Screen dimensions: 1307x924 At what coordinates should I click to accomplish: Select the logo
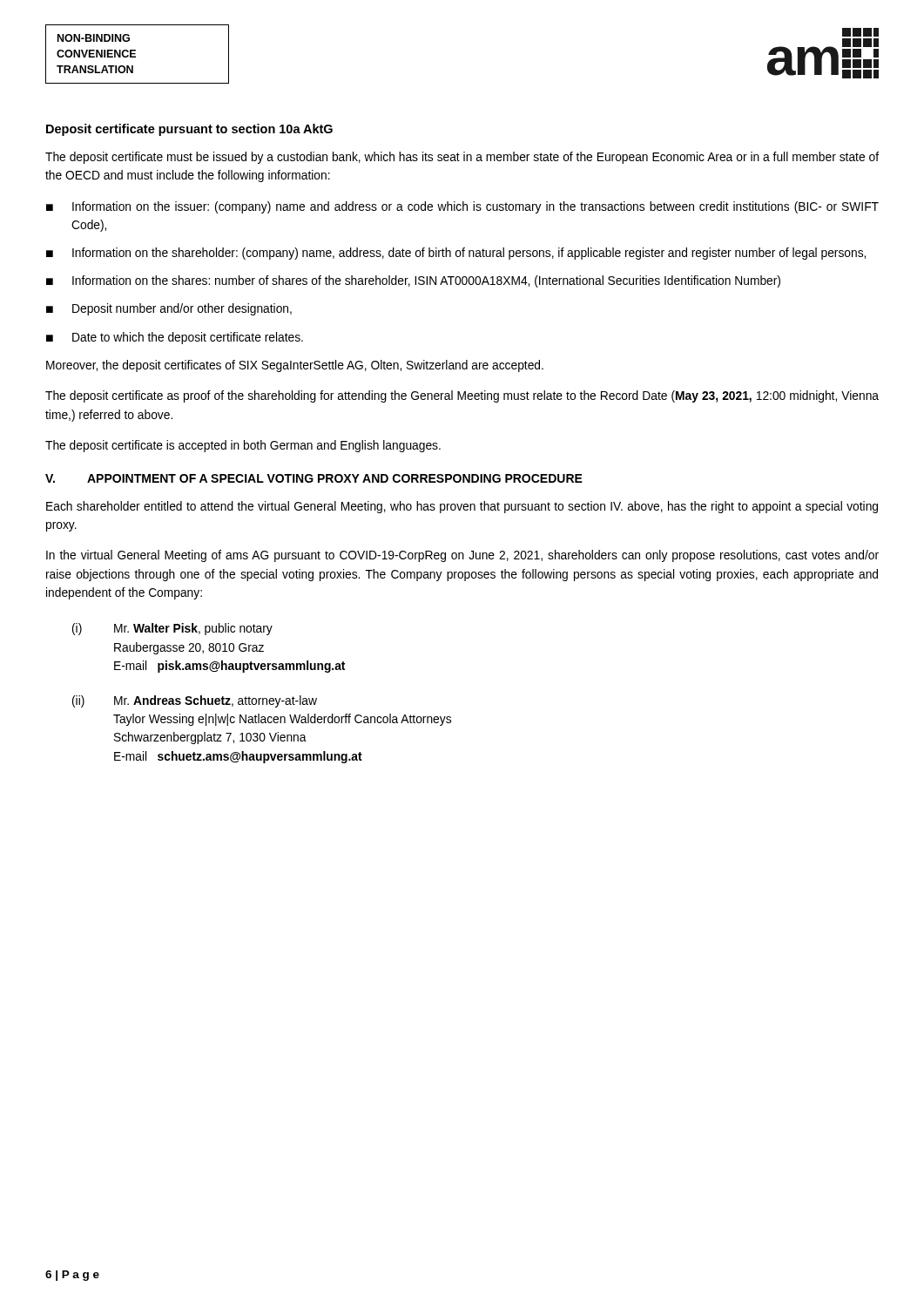[x=822, y=54]
